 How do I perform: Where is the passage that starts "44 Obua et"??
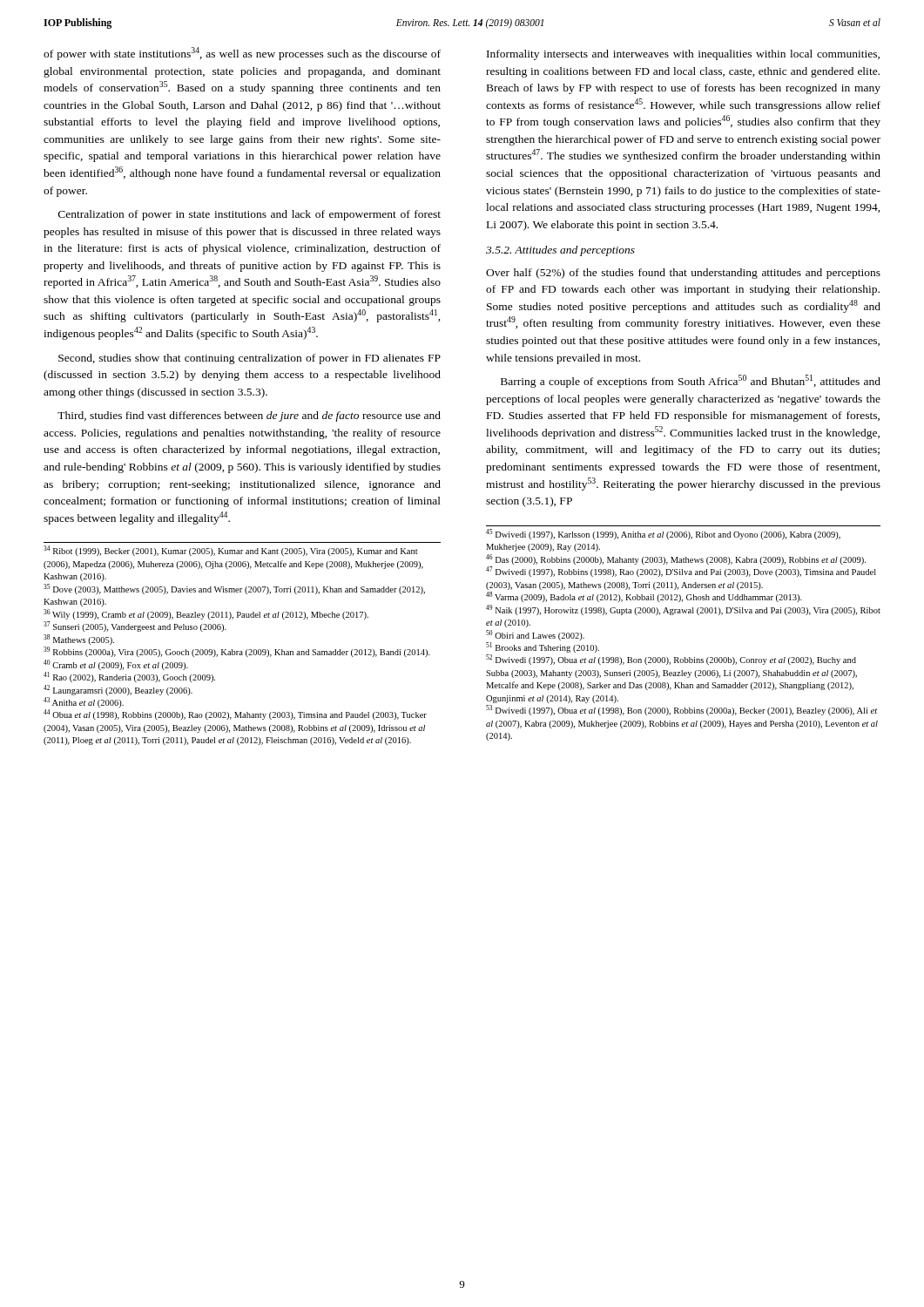[235, 728]
